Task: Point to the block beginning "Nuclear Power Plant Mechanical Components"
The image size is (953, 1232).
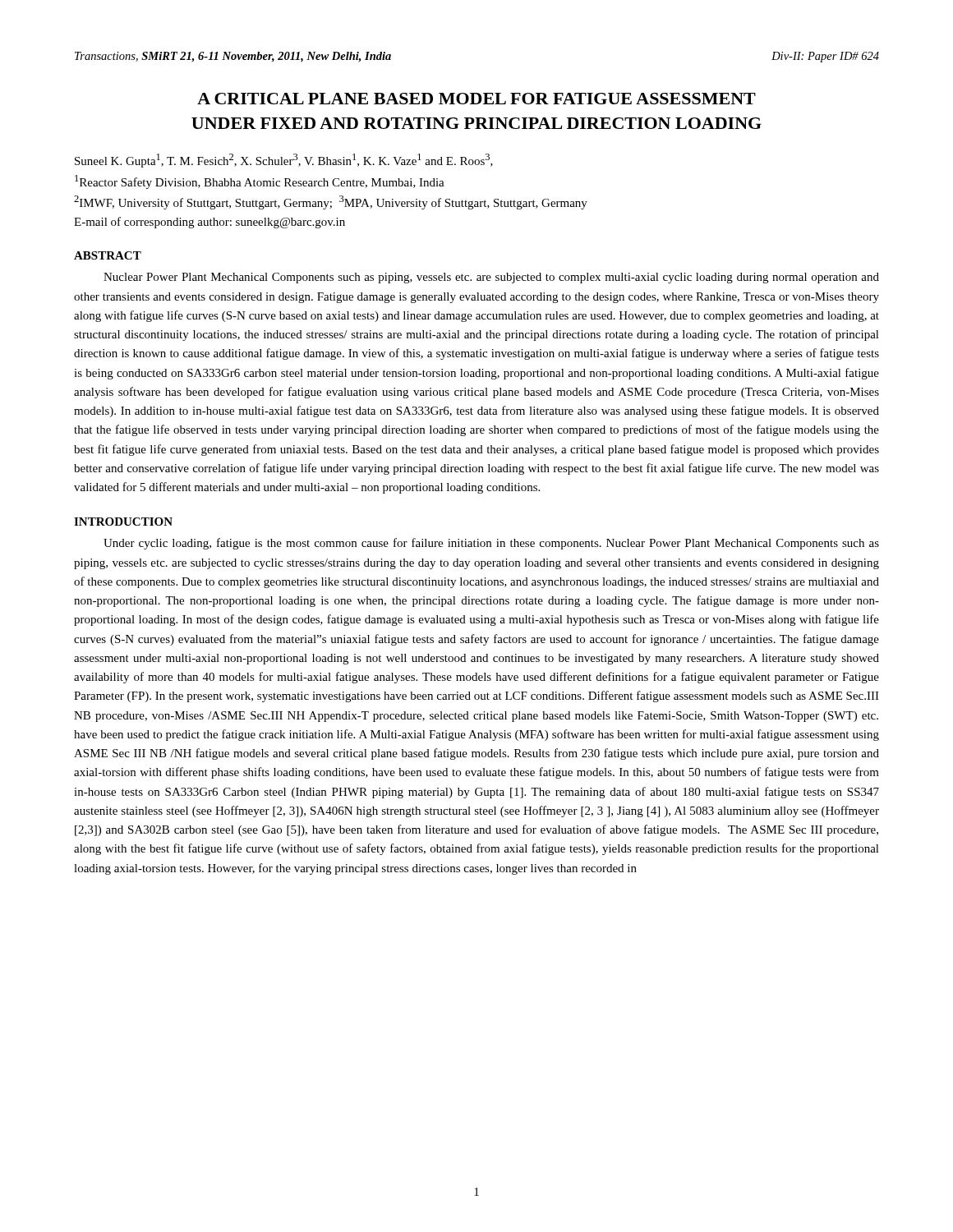Action: coord(476,383)
